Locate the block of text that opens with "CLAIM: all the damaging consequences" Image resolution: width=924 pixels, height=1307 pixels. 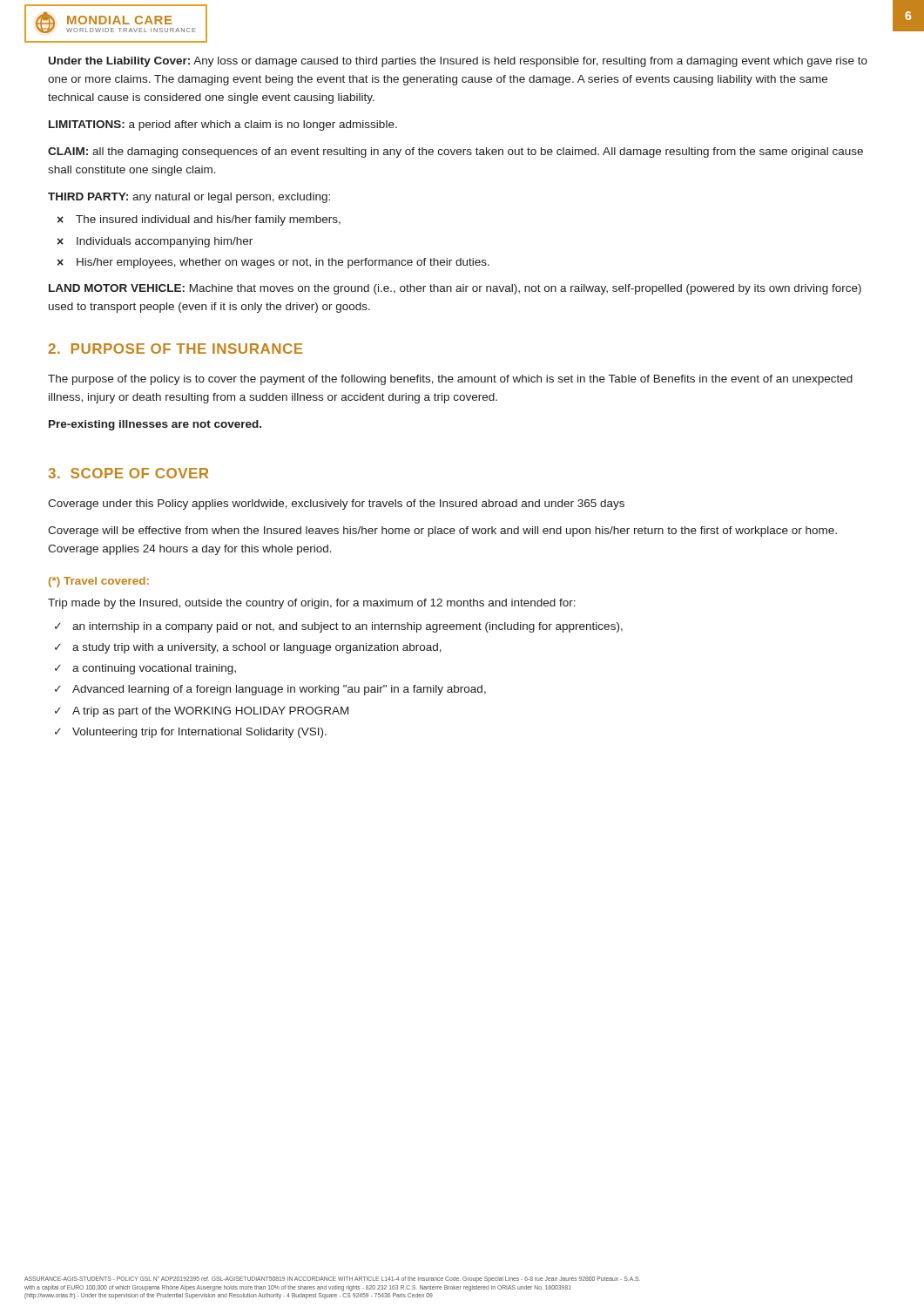coord(456,160)
